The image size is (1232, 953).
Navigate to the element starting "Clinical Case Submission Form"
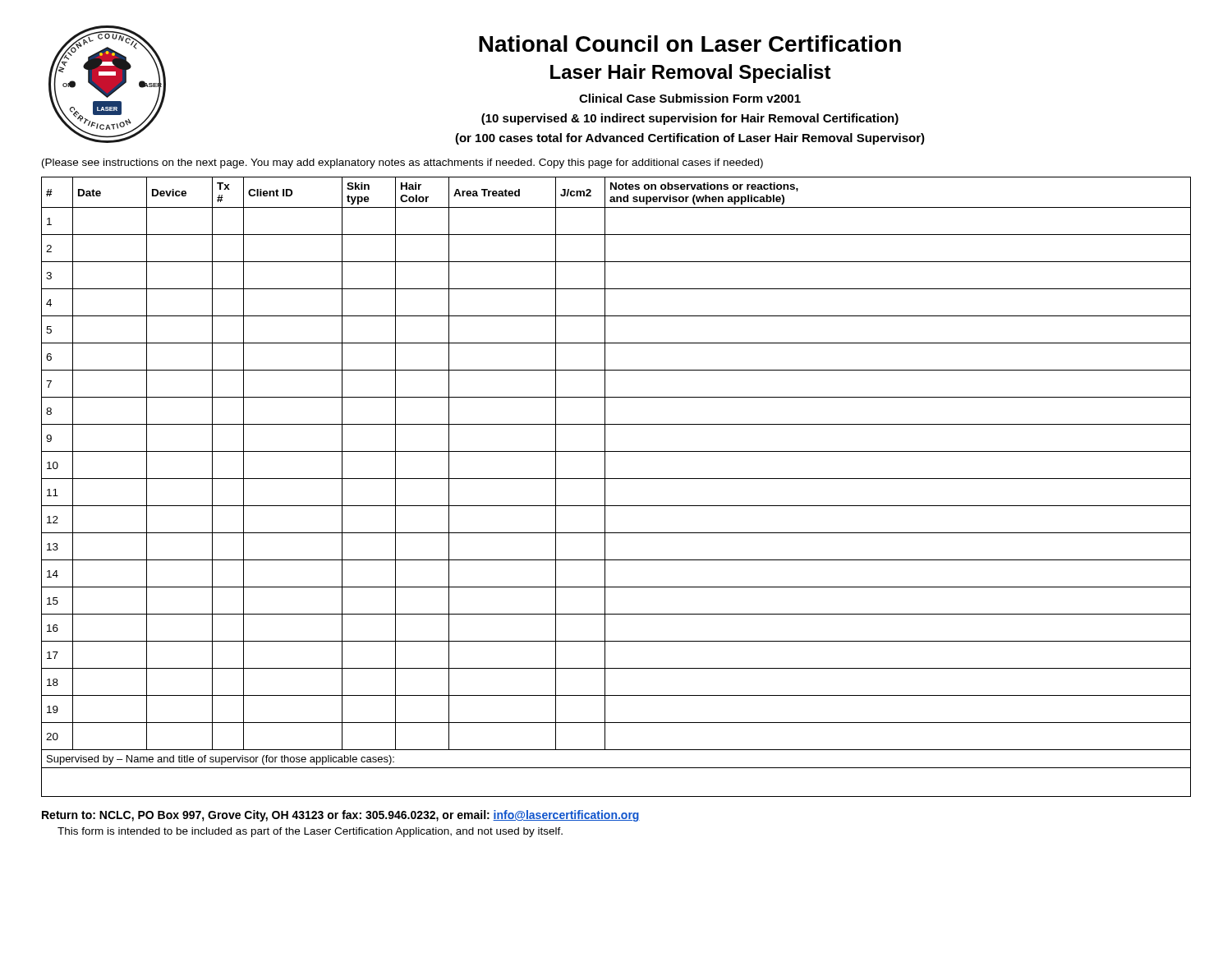tap(690, 118)
